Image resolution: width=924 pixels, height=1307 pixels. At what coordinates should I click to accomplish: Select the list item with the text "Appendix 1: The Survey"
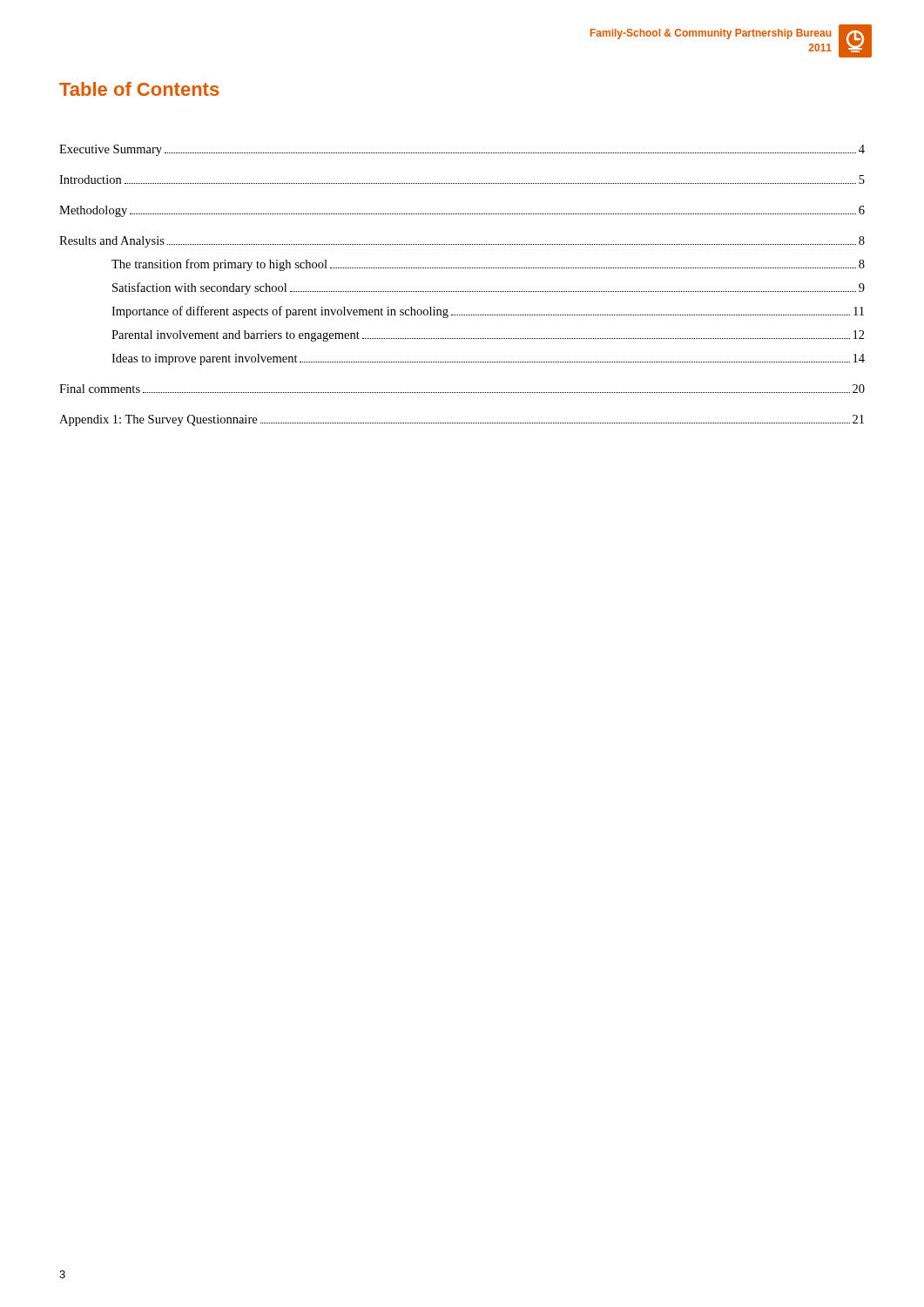[x=462, y=420]
